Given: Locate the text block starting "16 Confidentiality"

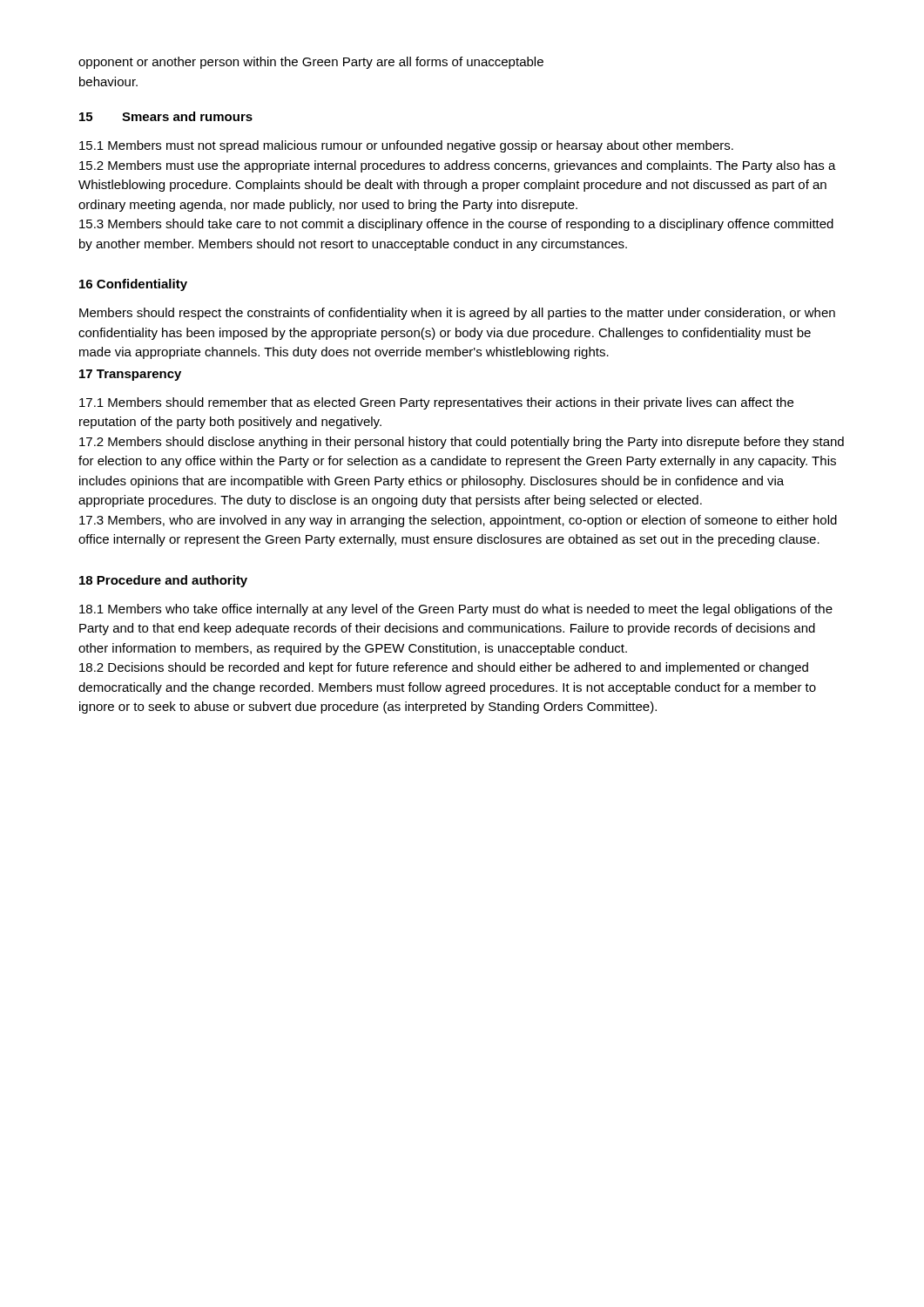Looking at the screenshot, I should point(133,284).
